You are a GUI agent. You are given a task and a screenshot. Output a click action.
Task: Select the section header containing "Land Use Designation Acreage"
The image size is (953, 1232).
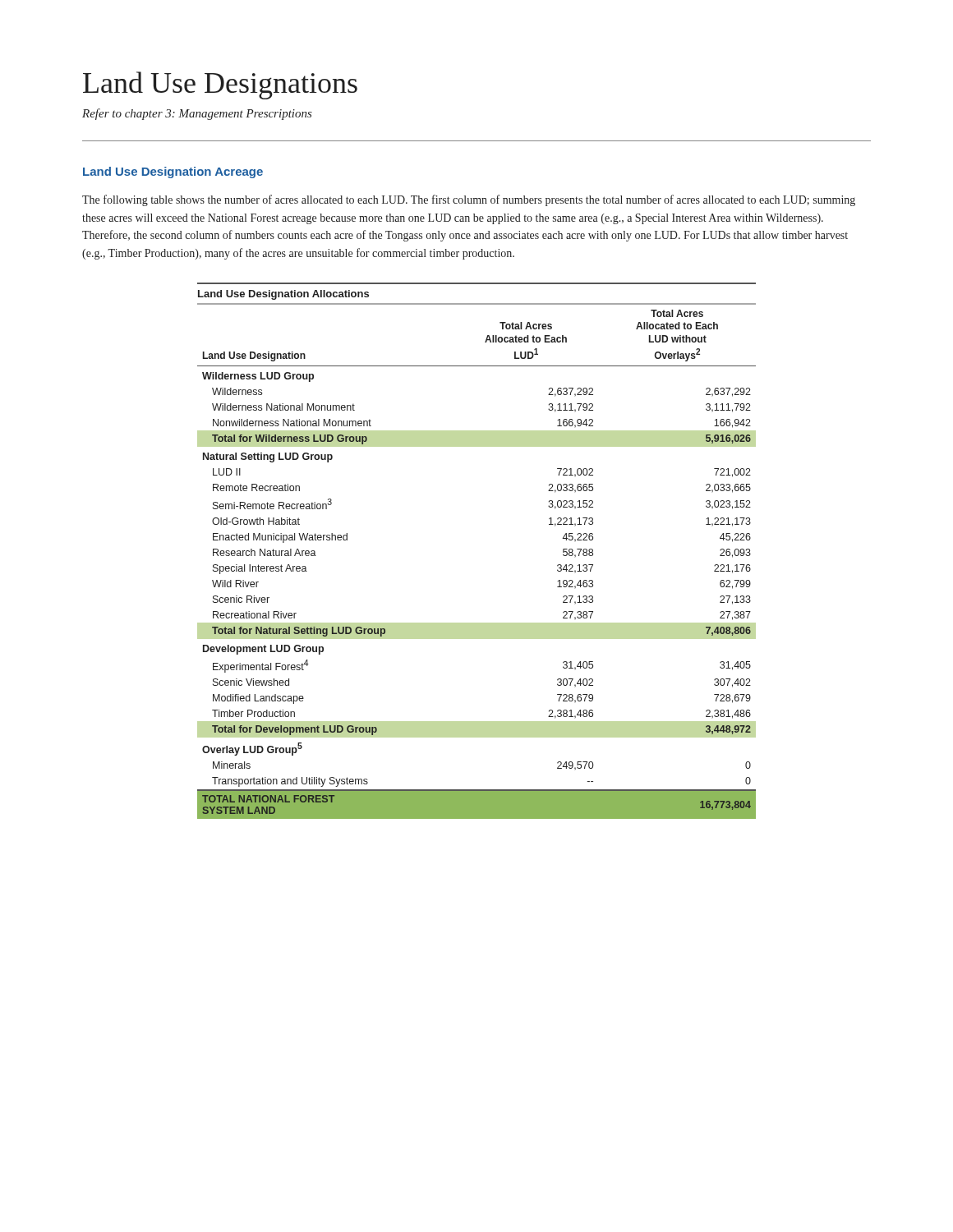pyautogui.click(x=173, y=172)
